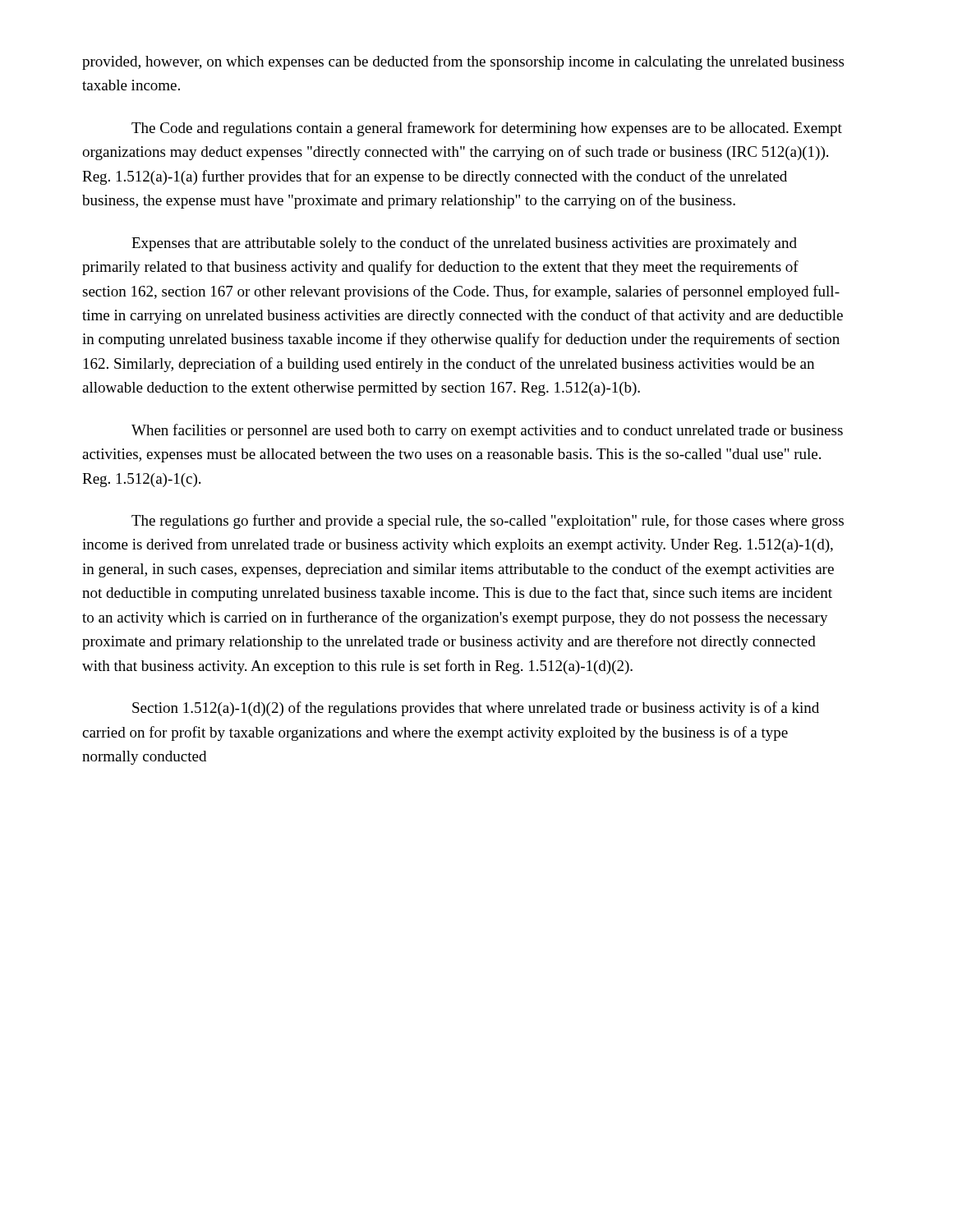Click on the text block that reads "Expenses that are"
The height and width of the screenshot is (1232, 953).
pyautogui.click(x=464, y=315)
